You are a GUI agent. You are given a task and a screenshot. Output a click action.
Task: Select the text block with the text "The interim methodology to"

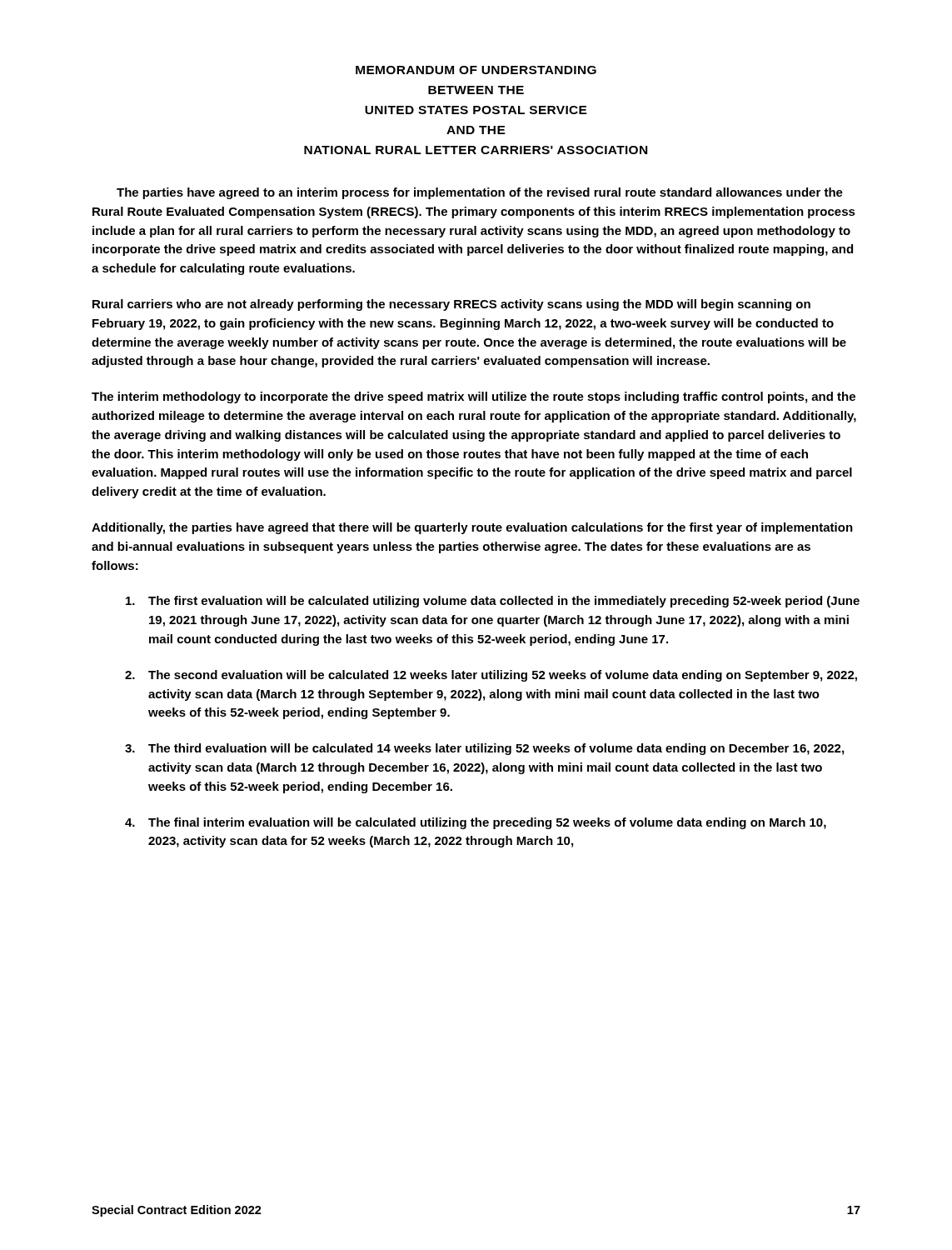click(x=474, y=444)
